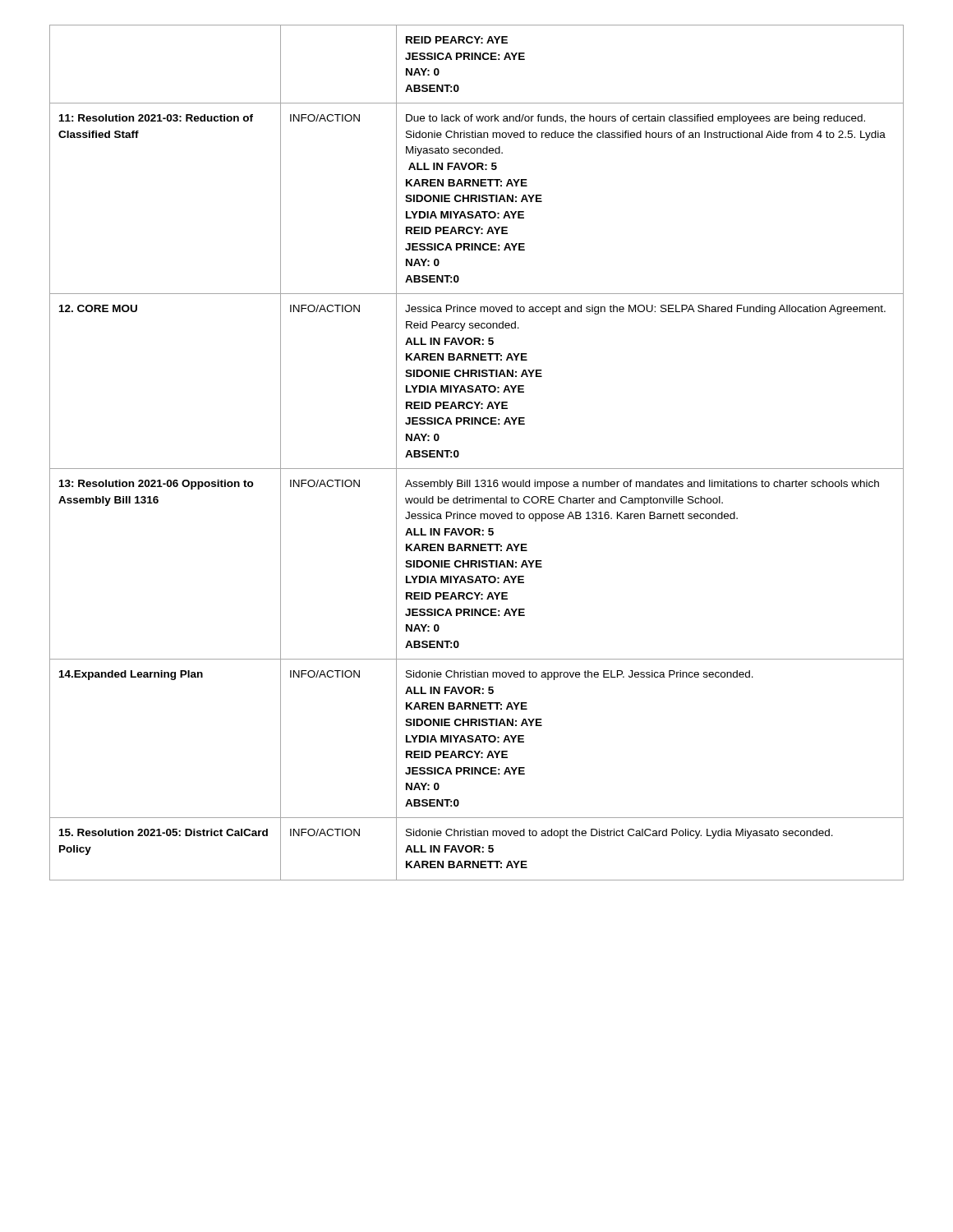Viewport: 953px width, 1232px height.
Task: Locate the table with the text "13: Resolution 2021-06 Opposition"
Action: (476, 453)
